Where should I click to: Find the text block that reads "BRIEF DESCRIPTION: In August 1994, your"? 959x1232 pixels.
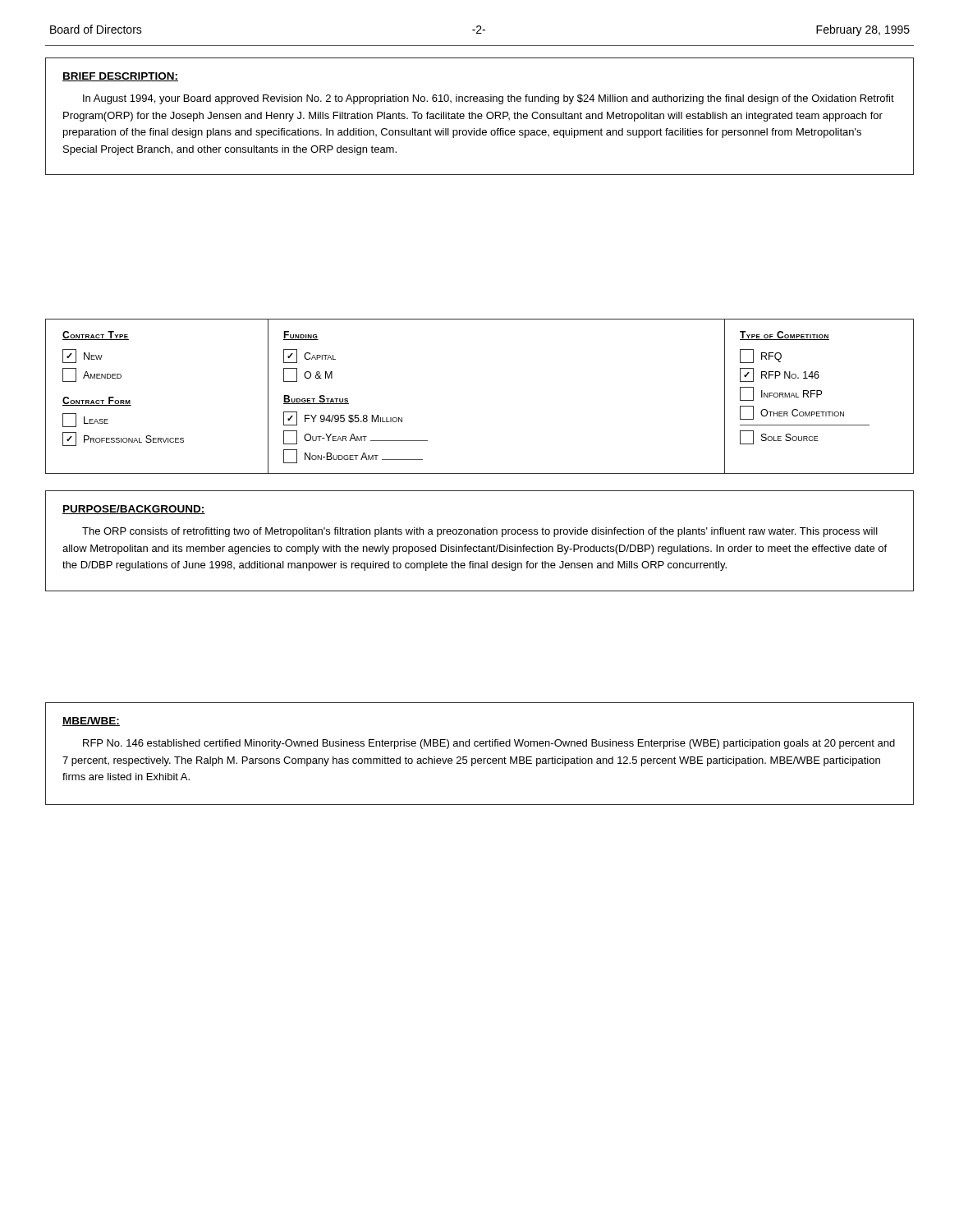480,114
